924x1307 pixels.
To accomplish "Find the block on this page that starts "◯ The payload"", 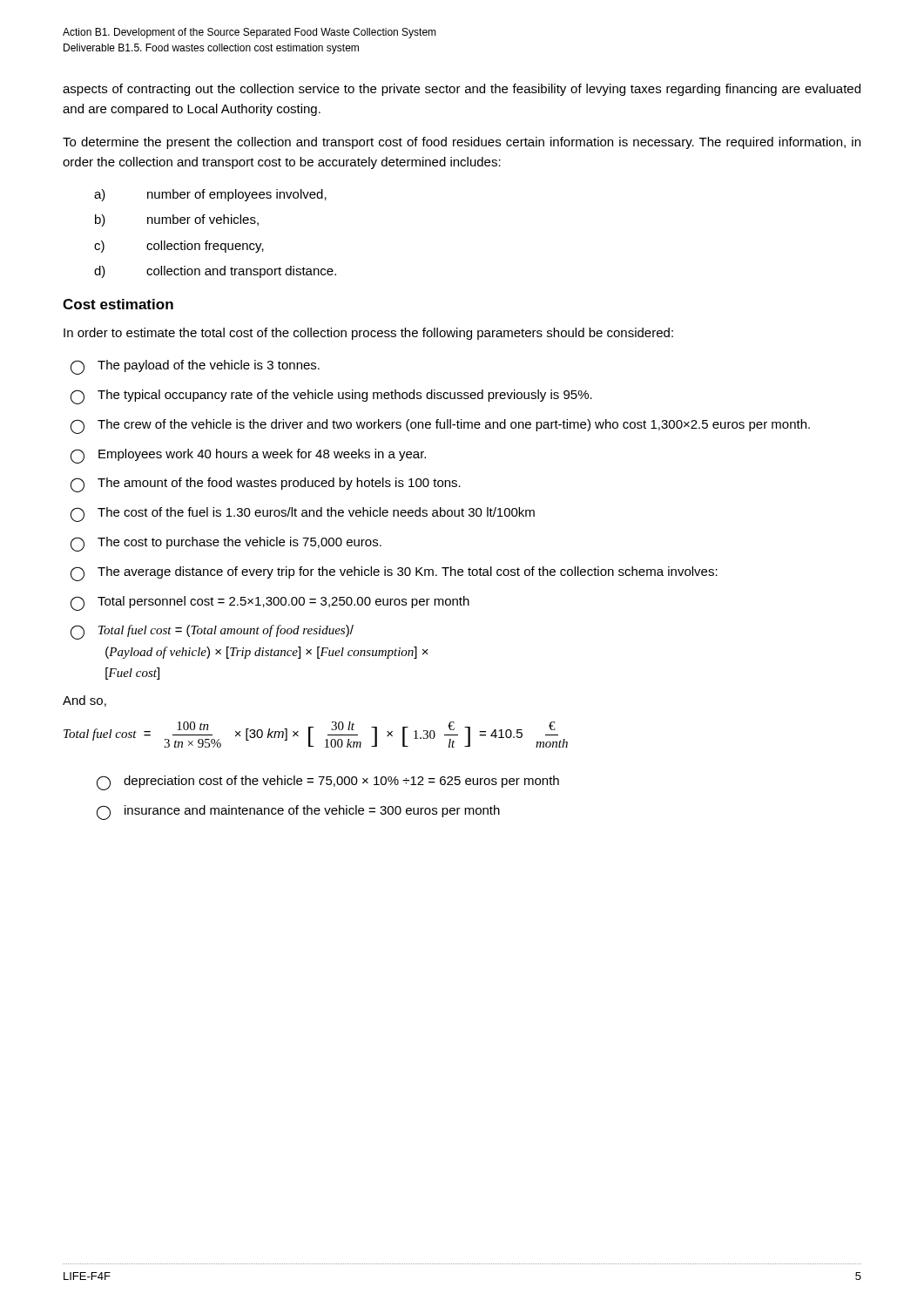I will [x=195, y=367].
